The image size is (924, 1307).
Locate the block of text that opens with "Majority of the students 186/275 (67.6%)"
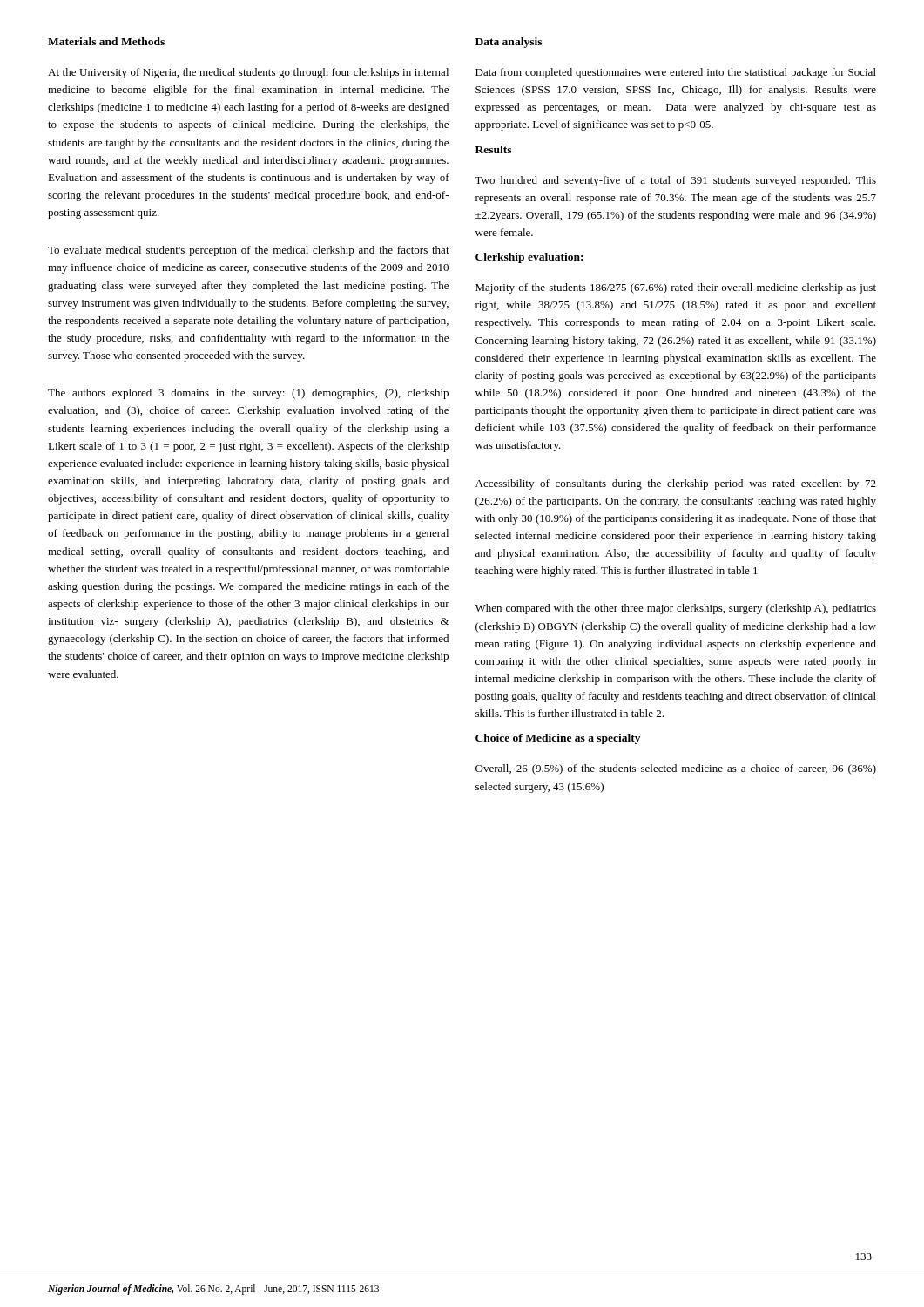[x=676, y=367]
